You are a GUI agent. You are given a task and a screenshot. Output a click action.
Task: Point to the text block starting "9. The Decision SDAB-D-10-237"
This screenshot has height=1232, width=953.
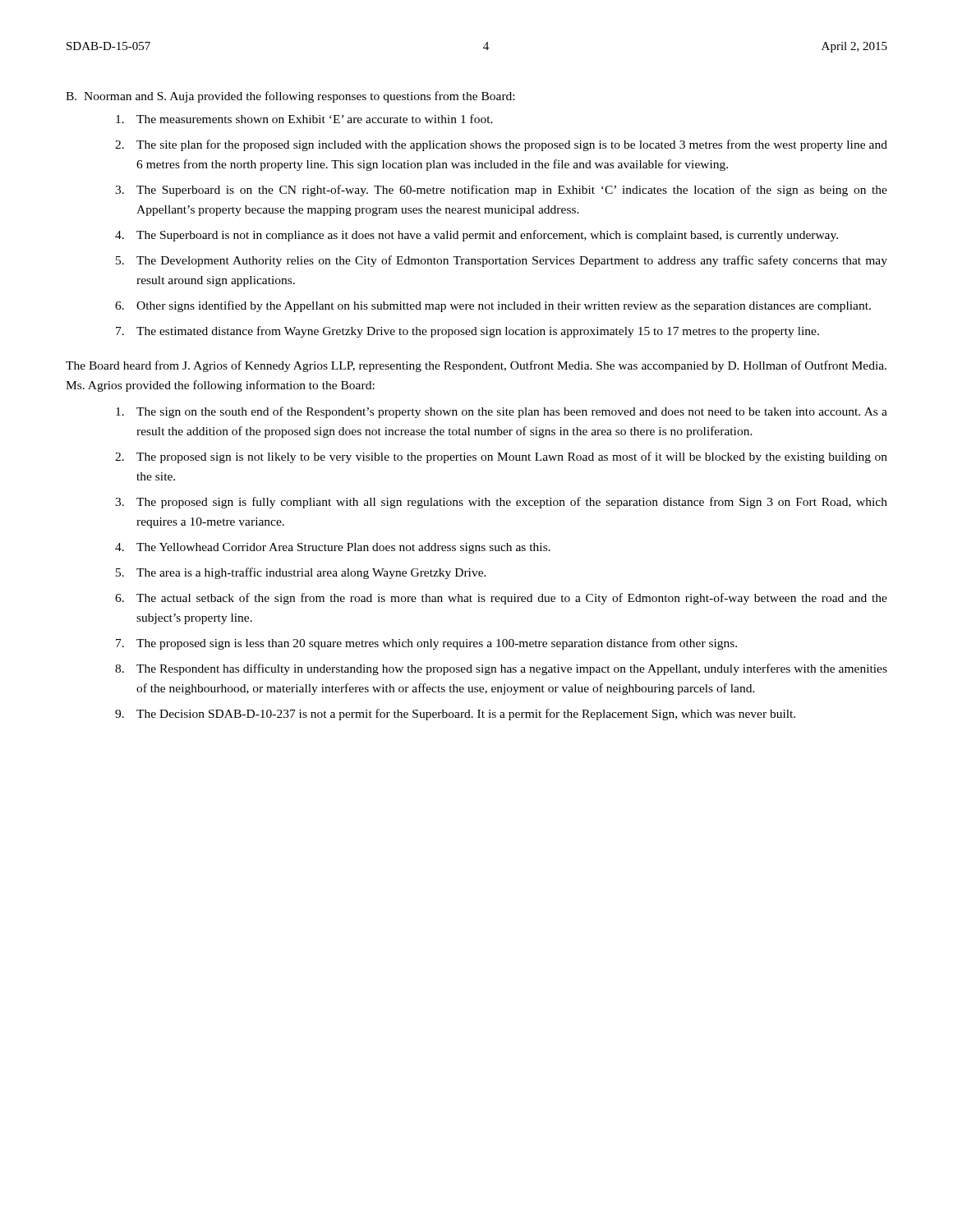[x=501, y=714]
